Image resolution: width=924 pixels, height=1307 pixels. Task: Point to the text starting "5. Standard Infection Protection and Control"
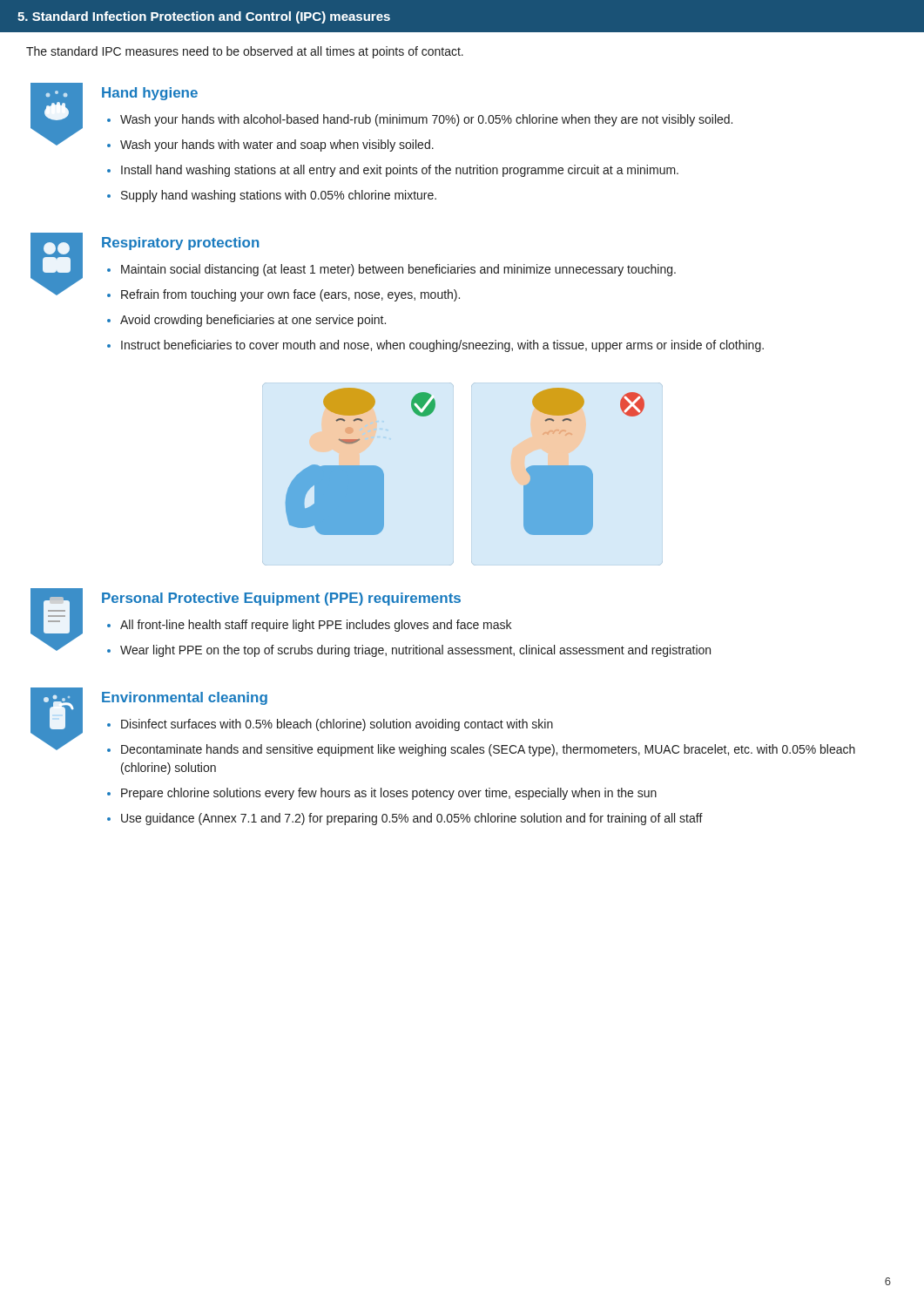click(x=204, y=17)
